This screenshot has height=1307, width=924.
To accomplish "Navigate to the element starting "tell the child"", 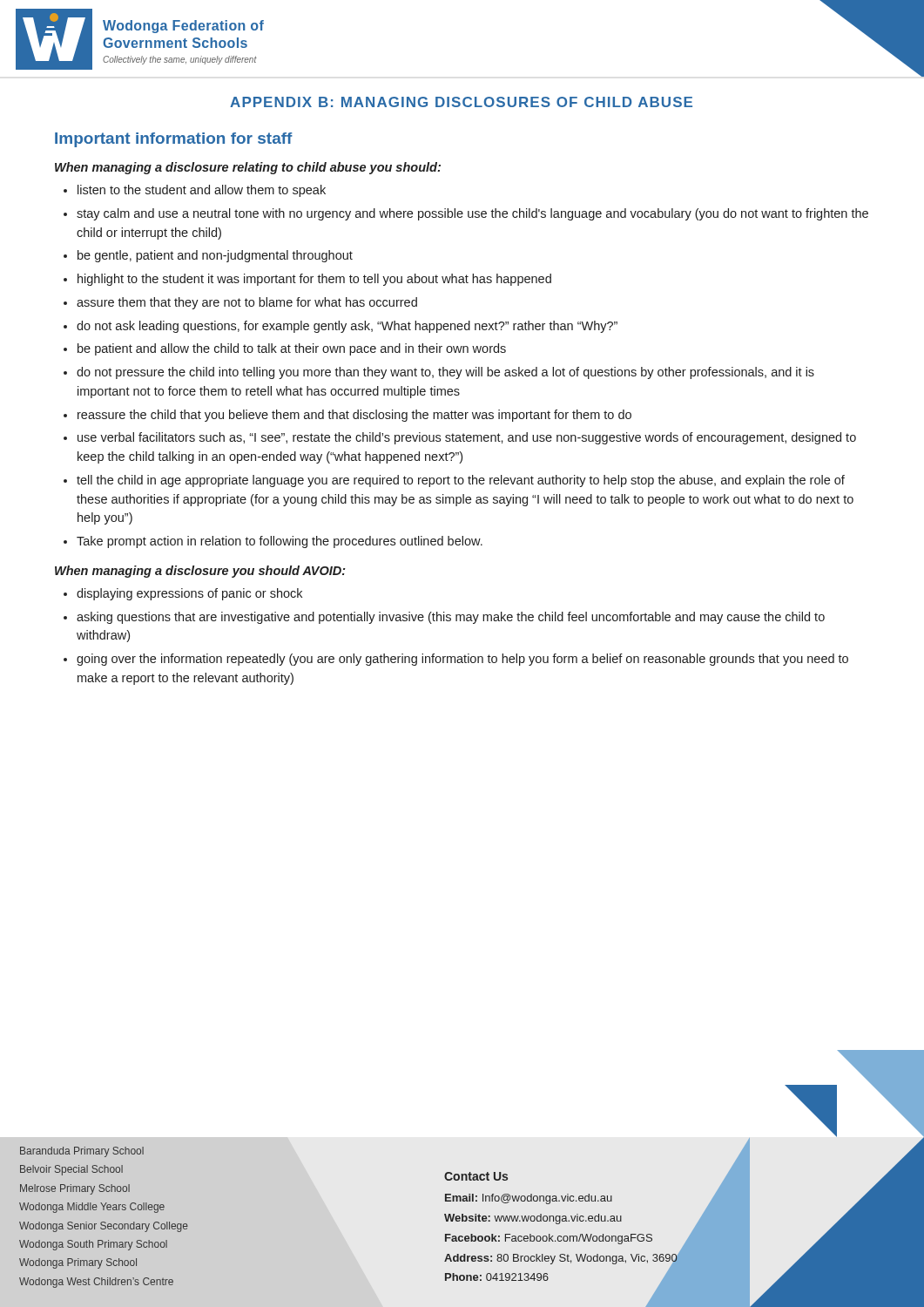I will pyautogui.click(x=465, y=499).
